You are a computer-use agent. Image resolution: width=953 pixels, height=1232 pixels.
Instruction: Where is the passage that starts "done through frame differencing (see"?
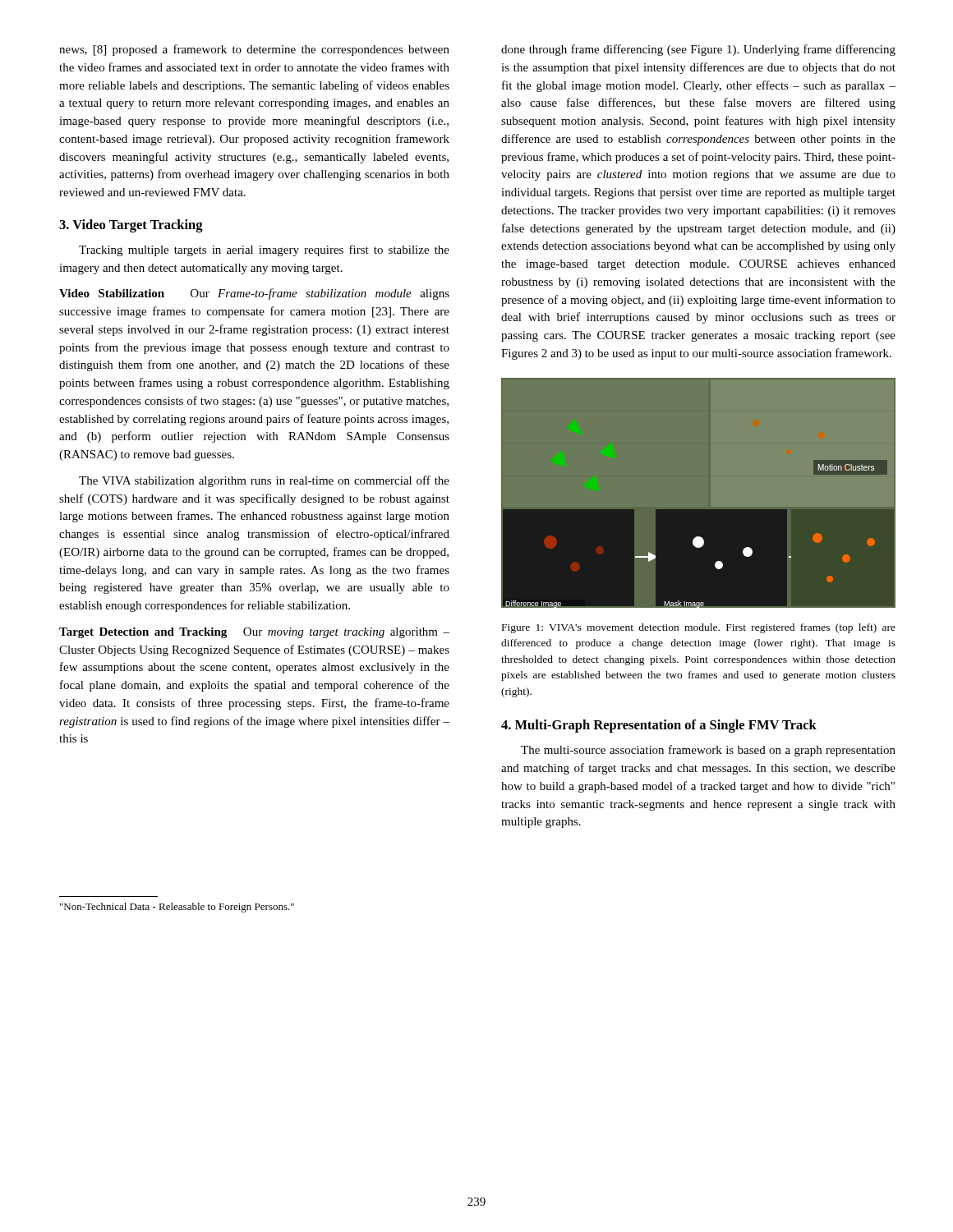698,202
